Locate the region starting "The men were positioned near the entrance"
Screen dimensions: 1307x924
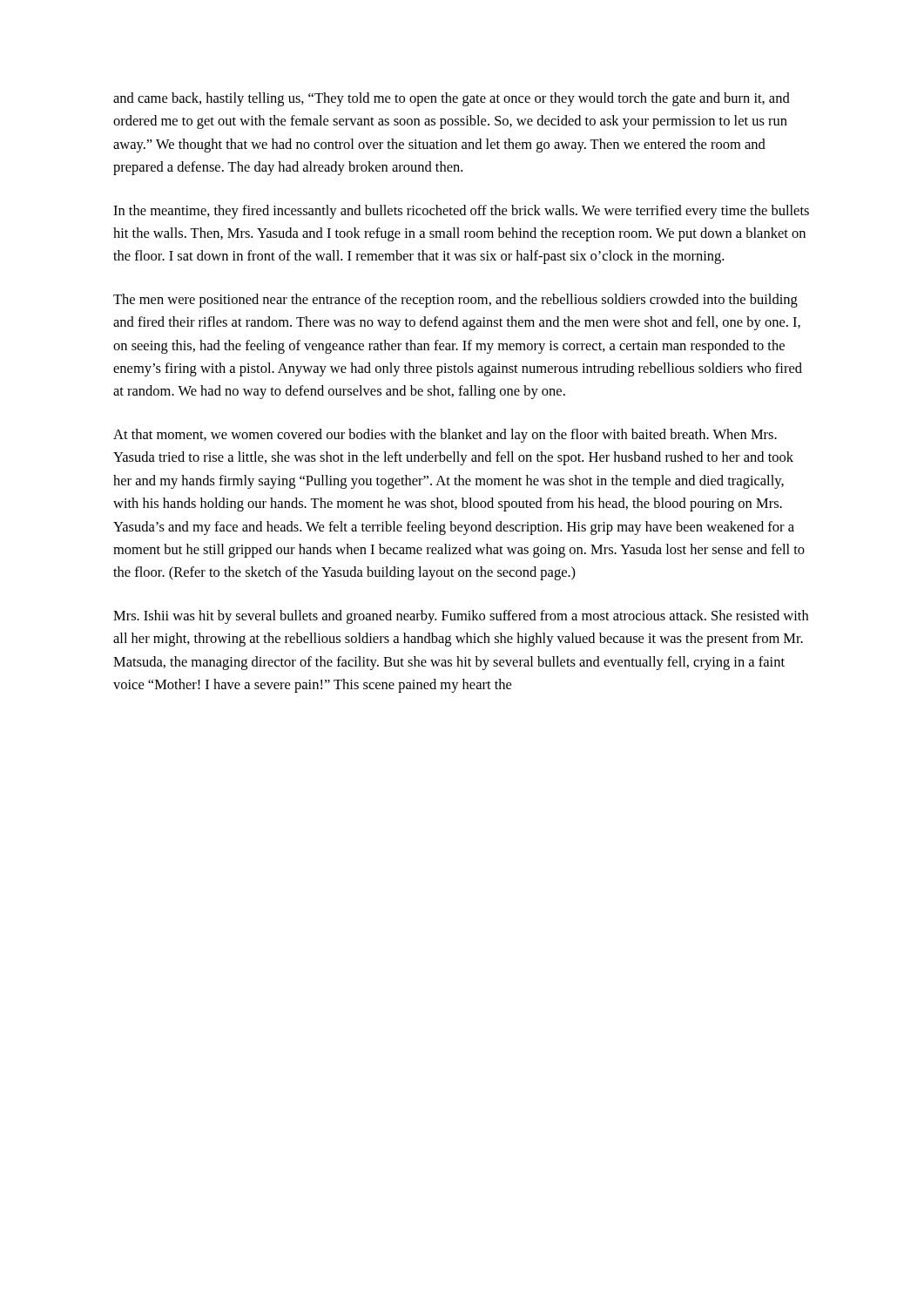pyautogui.click(x=458, y=345)
